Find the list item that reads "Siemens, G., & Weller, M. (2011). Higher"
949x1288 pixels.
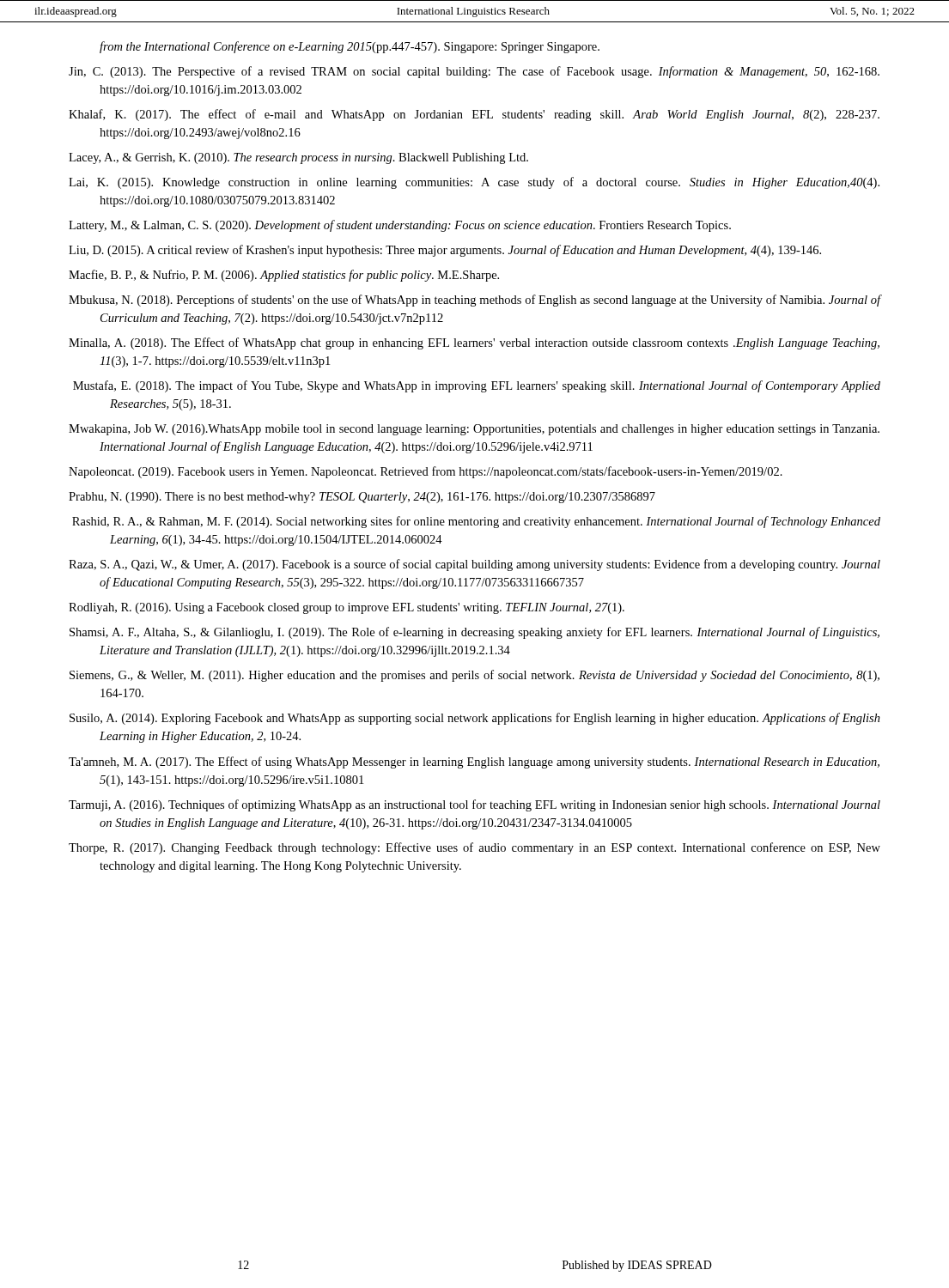click(x=474, y=684)
